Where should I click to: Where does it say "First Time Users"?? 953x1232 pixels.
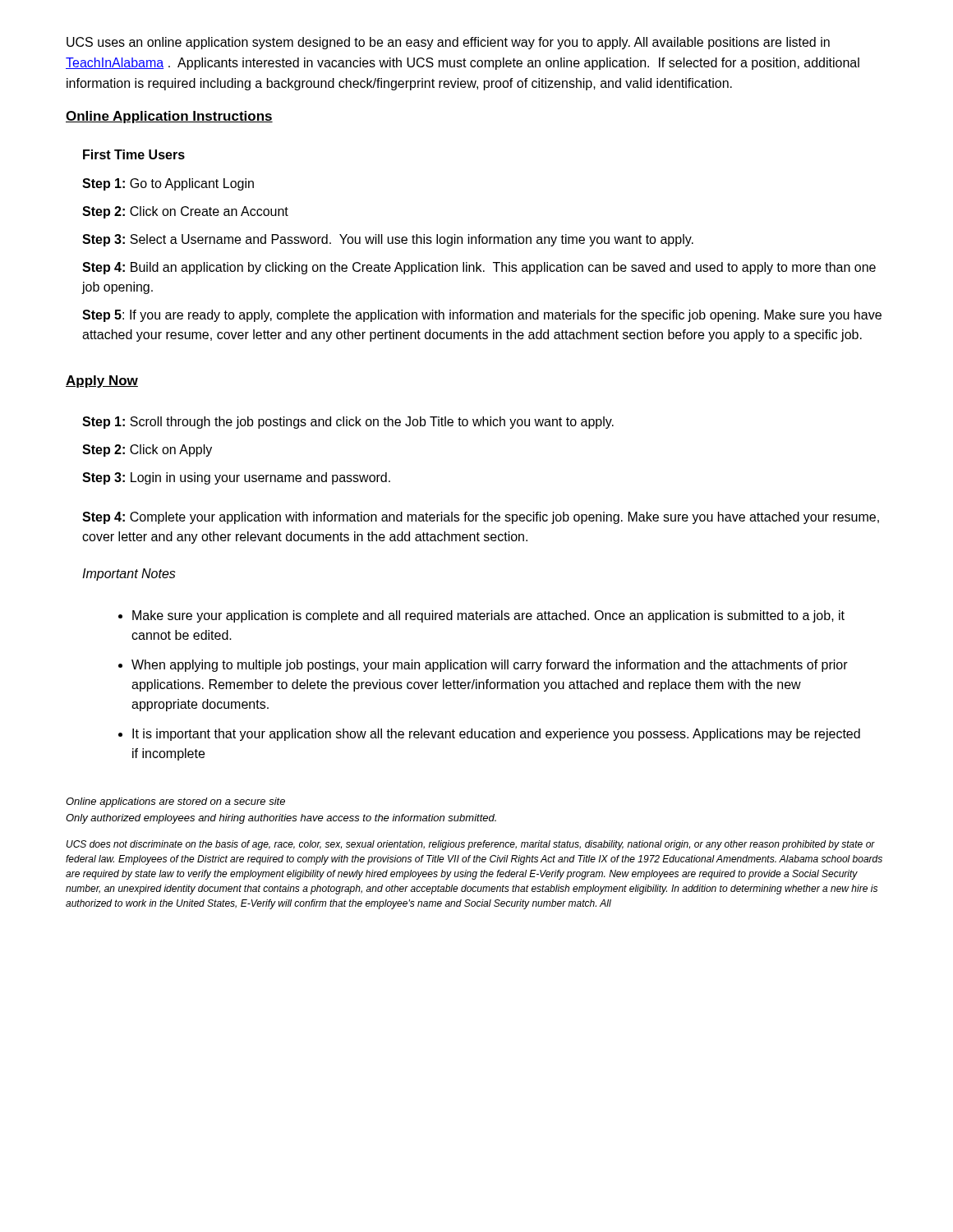click(x=134, y=155)
